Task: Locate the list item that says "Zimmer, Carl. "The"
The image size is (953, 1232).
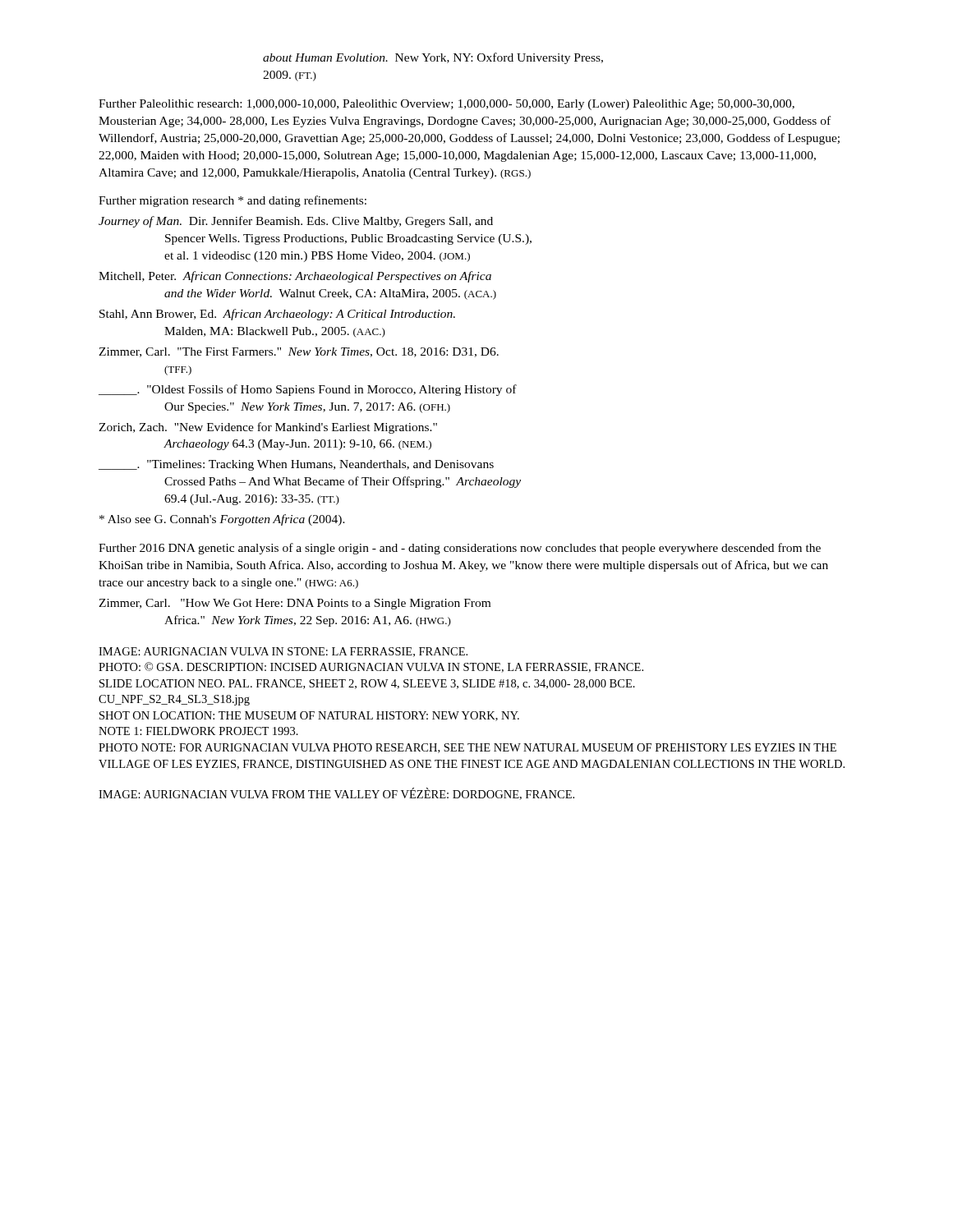Action: point(299,360)
